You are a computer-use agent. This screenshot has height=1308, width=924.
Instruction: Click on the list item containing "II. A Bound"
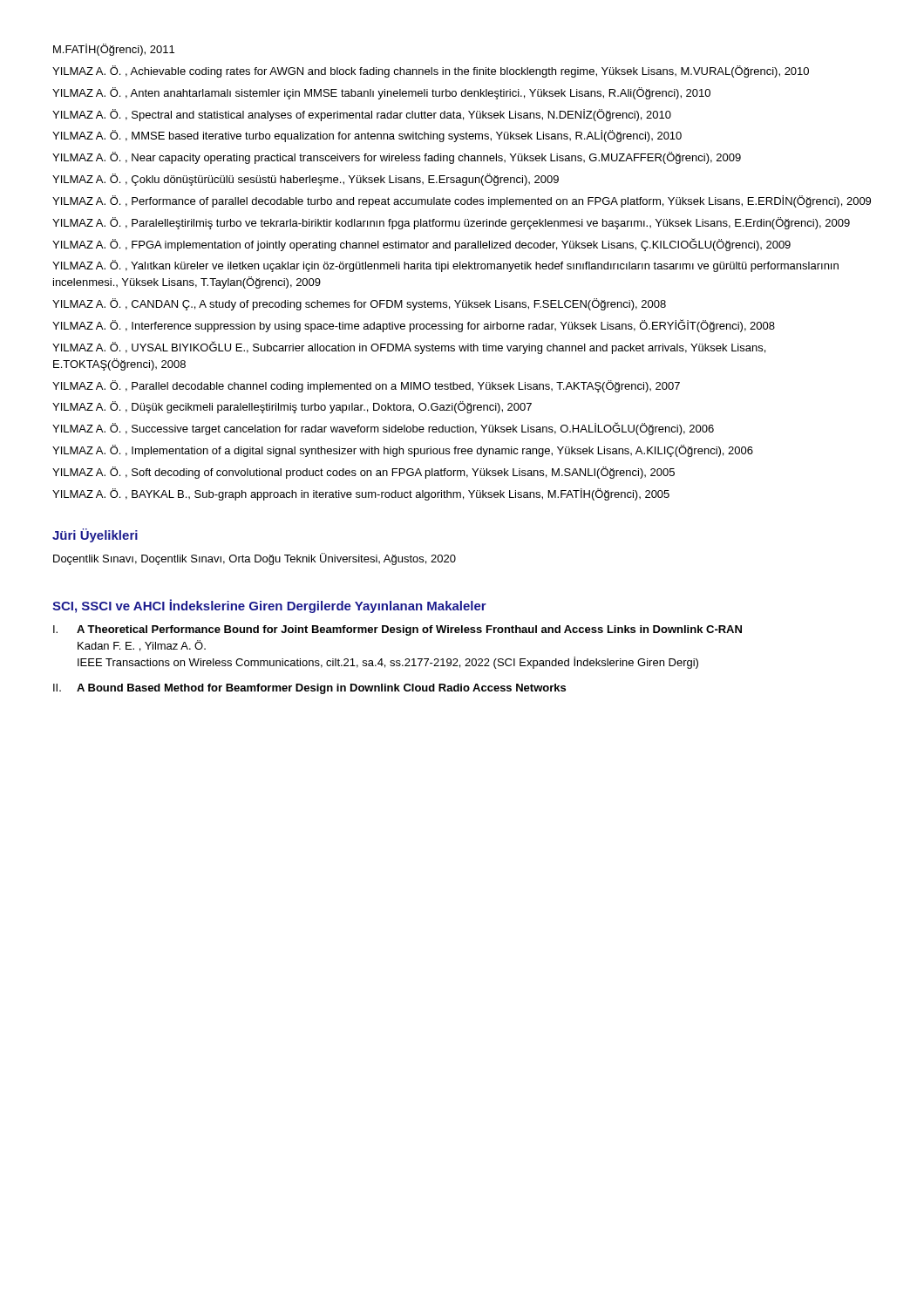[309, 688]
